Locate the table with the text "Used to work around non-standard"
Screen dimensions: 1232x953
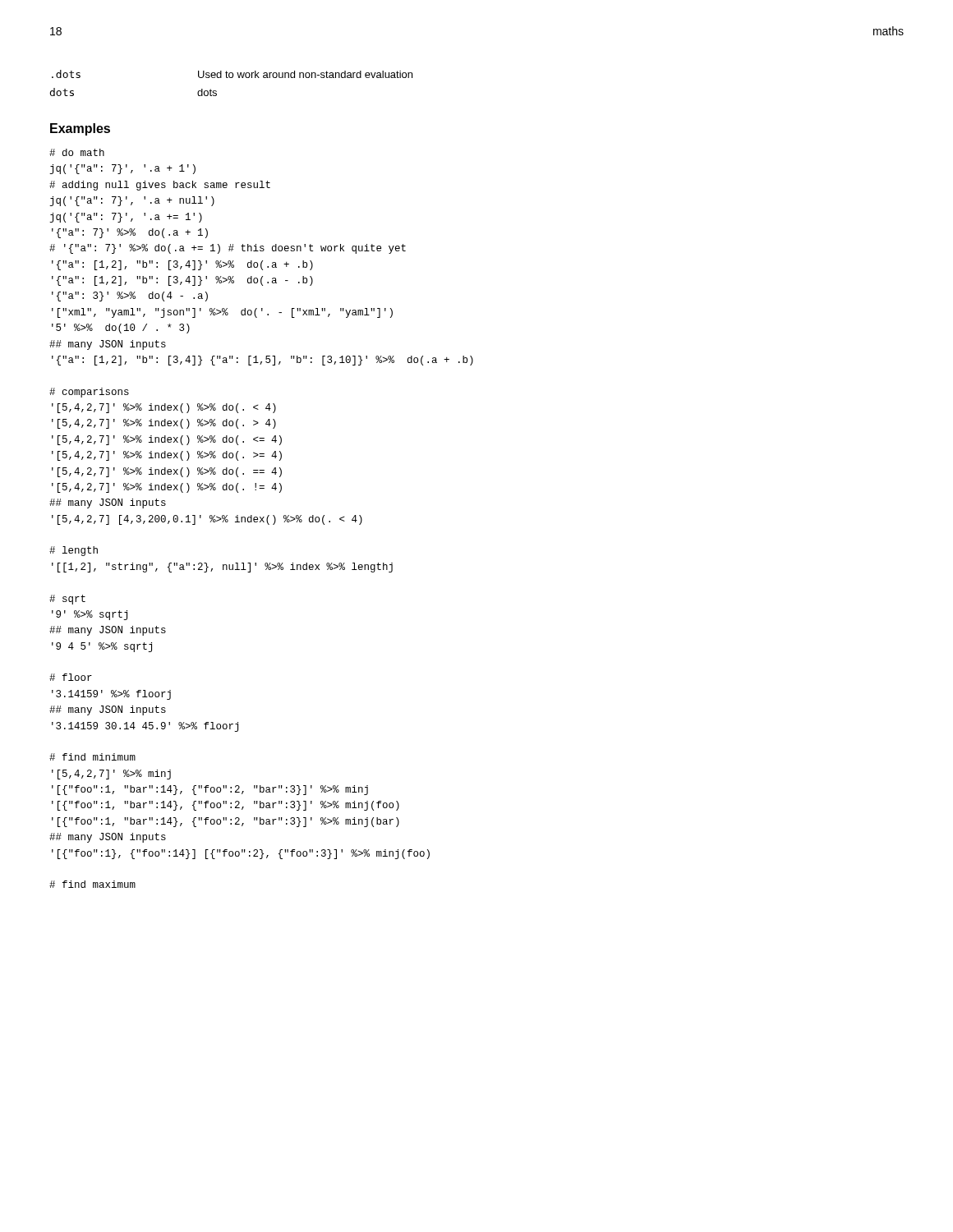tap(476, 84)
